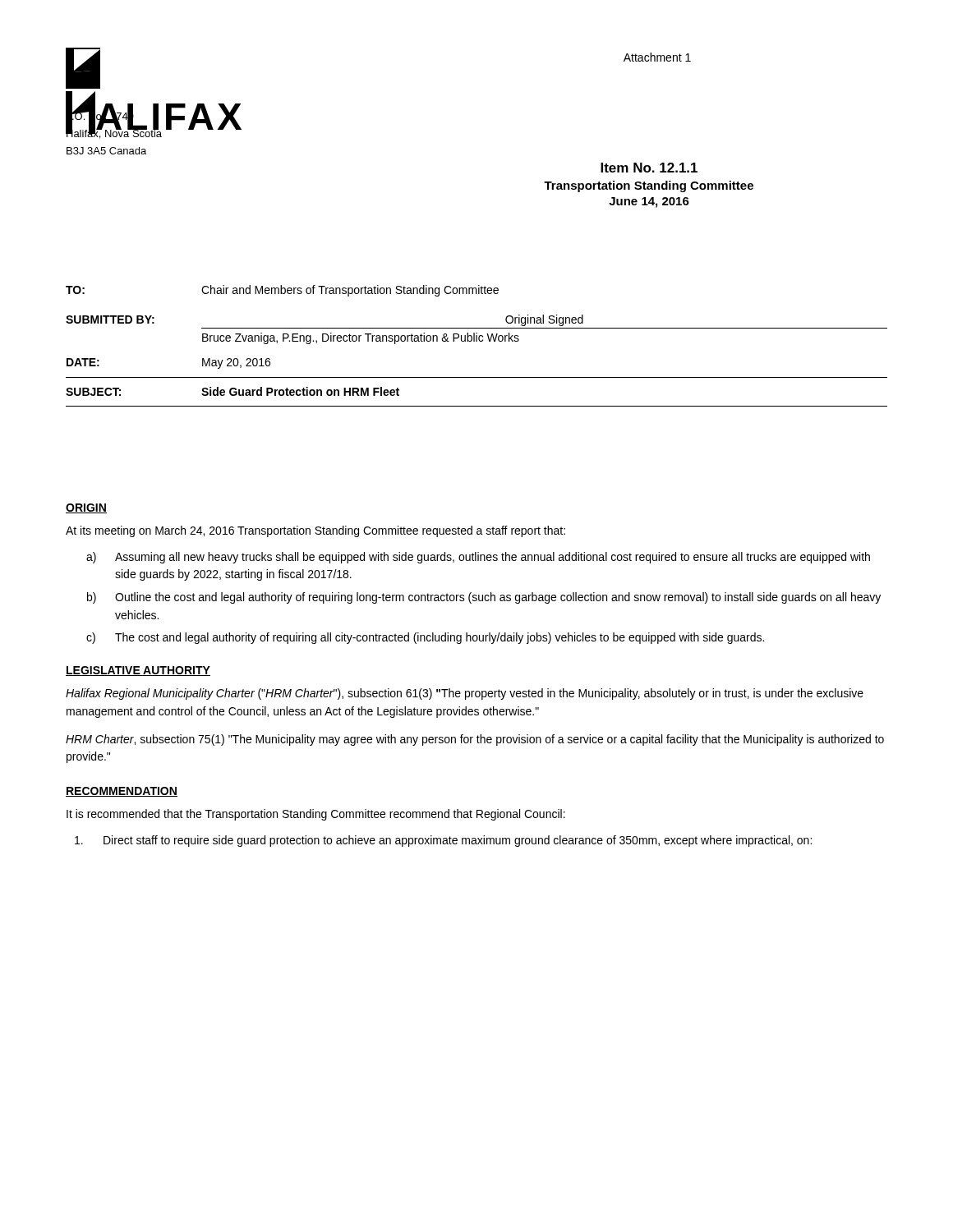Where is the passage that starts "HRM Charter, subsection"?
953x1232 pixels.
[475, 748]
